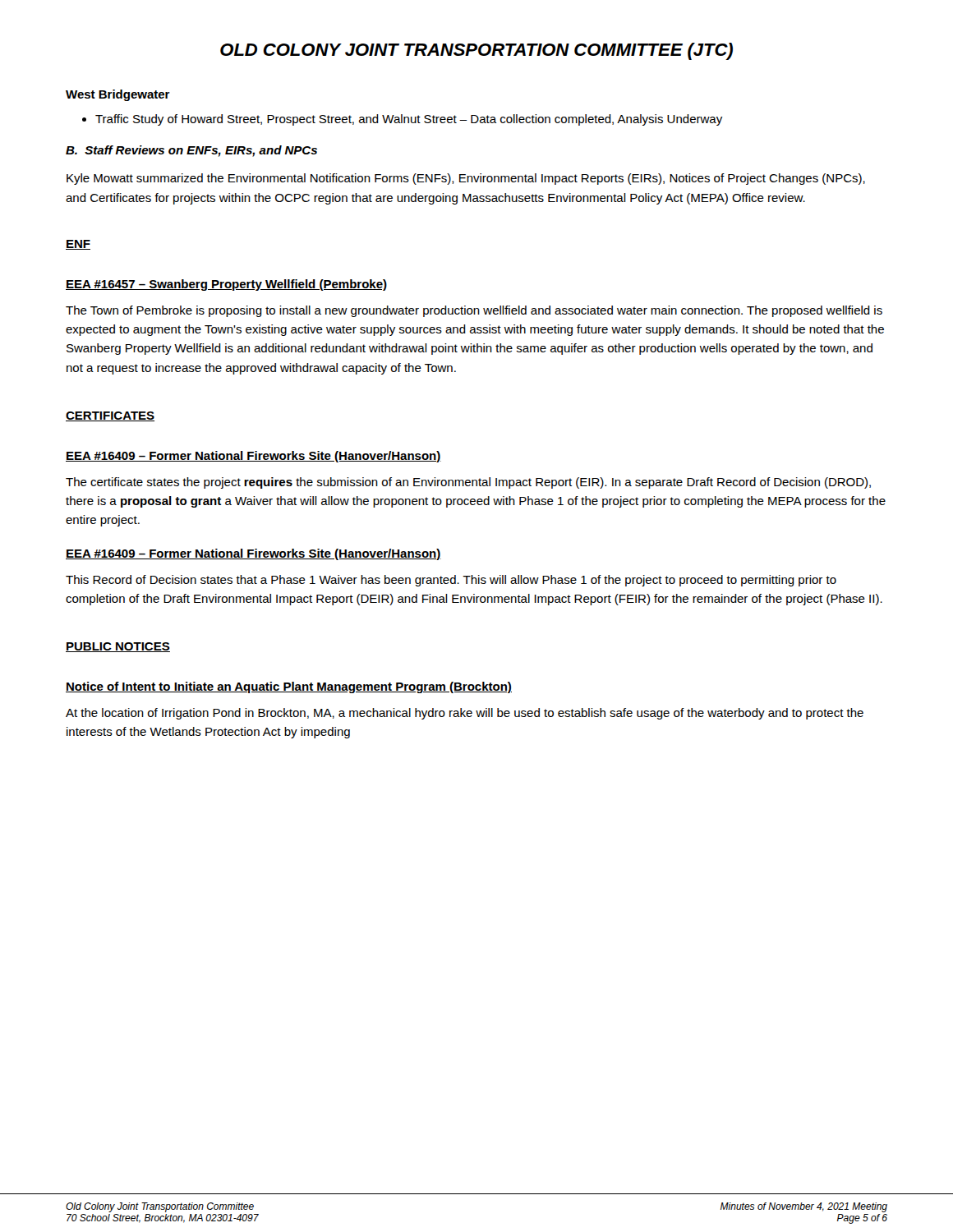Select the text starting "OLD COLONY JOINT TRANSPORTATION COMMITTEE"
This screenshot has height=1232, width=953.
click(x=476, y=50)
